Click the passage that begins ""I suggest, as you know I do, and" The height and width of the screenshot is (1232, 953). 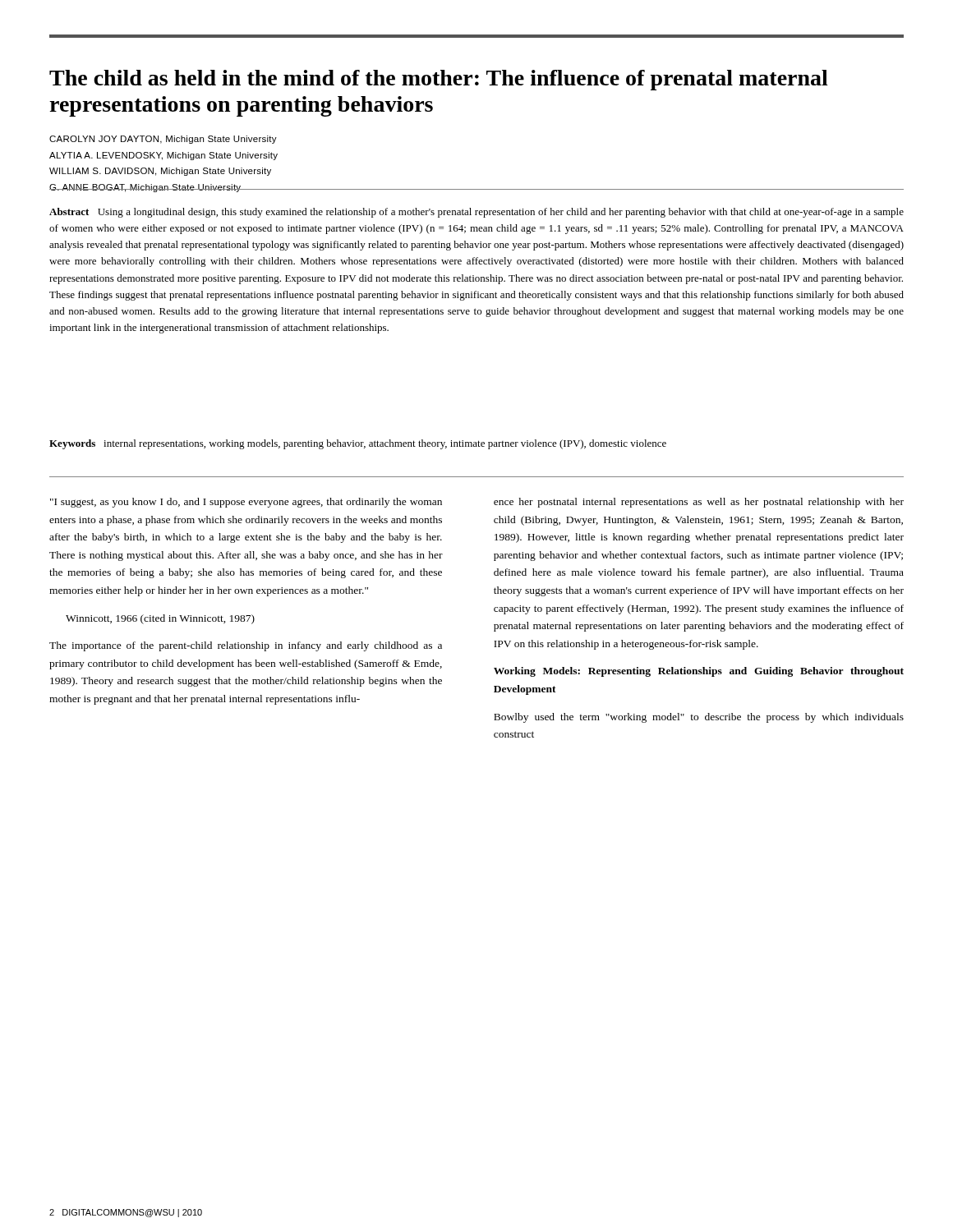point(246,546)
